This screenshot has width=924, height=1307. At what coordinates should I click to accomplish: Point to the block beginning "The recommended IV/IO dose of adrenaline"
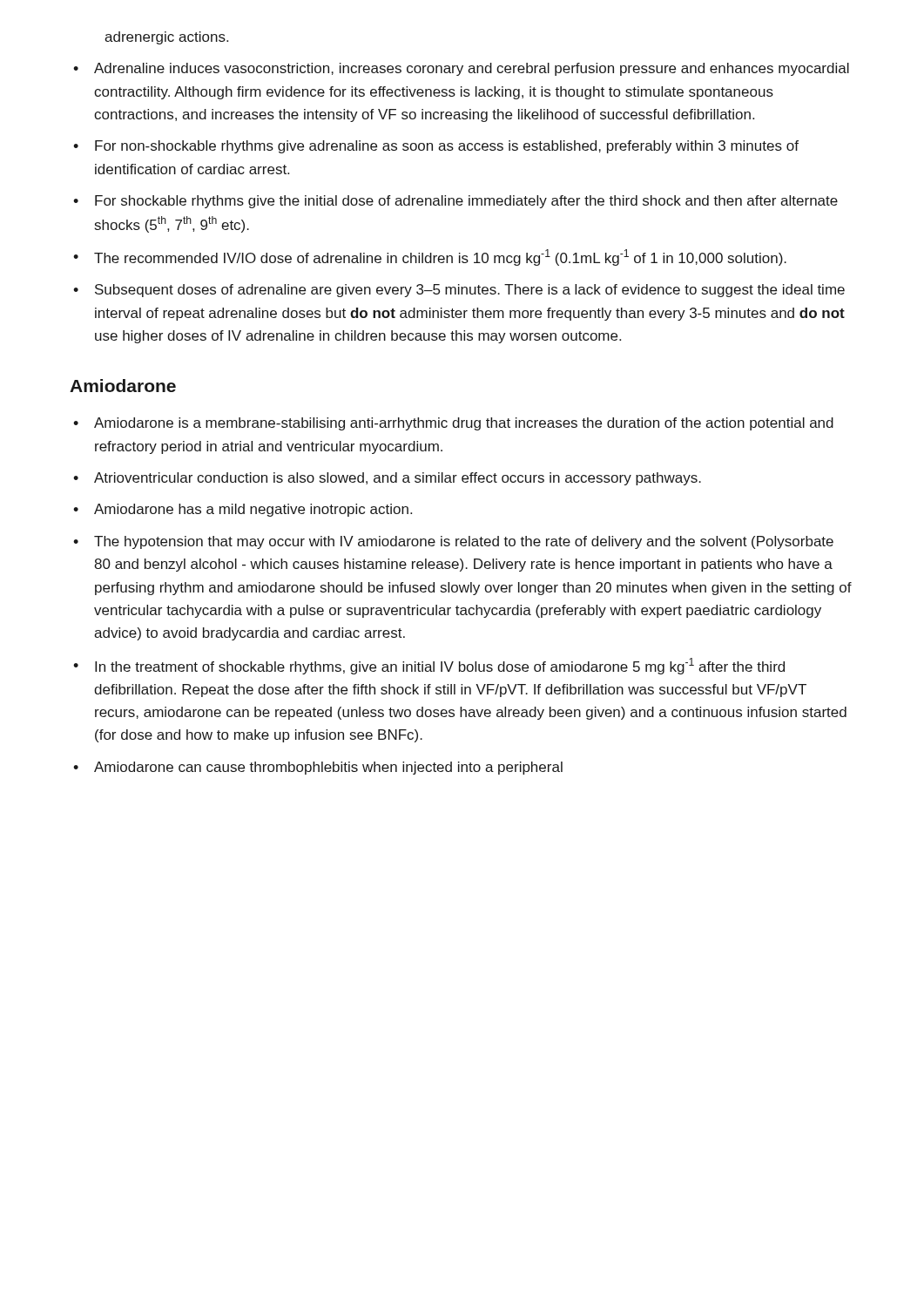pos(441,257)
